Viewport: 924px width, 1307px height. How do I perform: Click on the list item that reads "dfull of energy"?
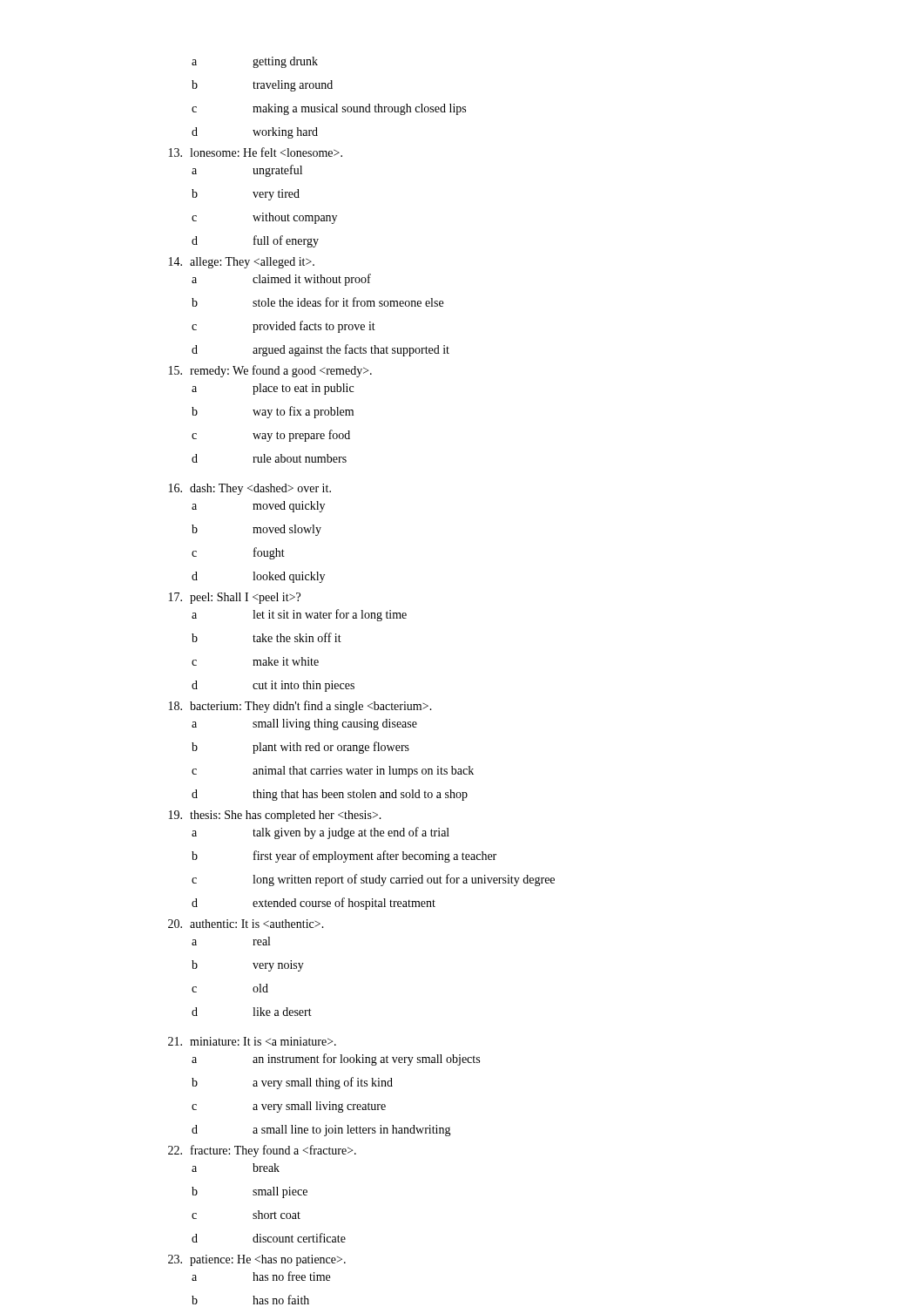coord(255,241)
